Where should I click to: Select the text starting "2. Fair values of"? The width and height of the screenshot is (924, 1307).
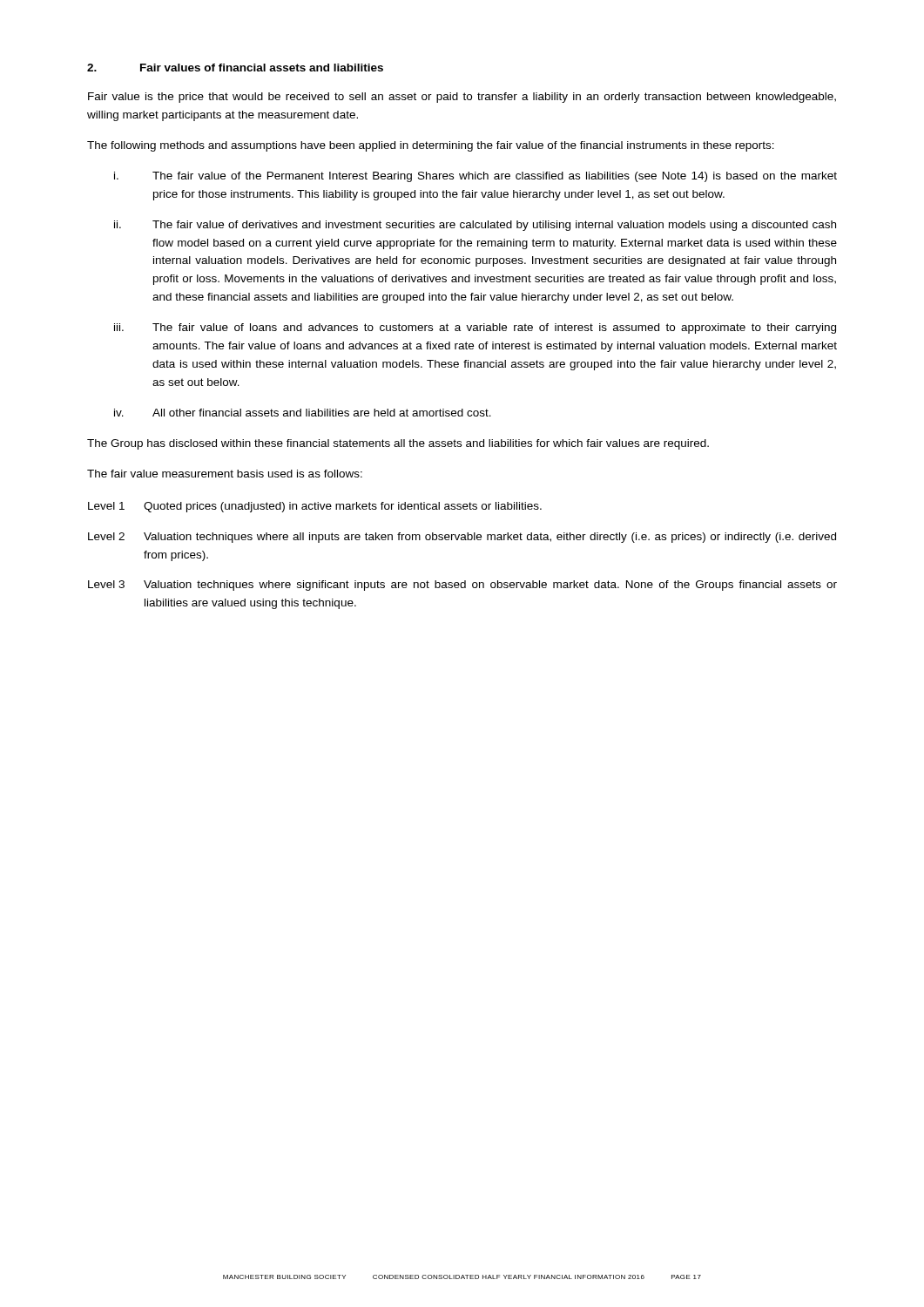coord(235,68)
